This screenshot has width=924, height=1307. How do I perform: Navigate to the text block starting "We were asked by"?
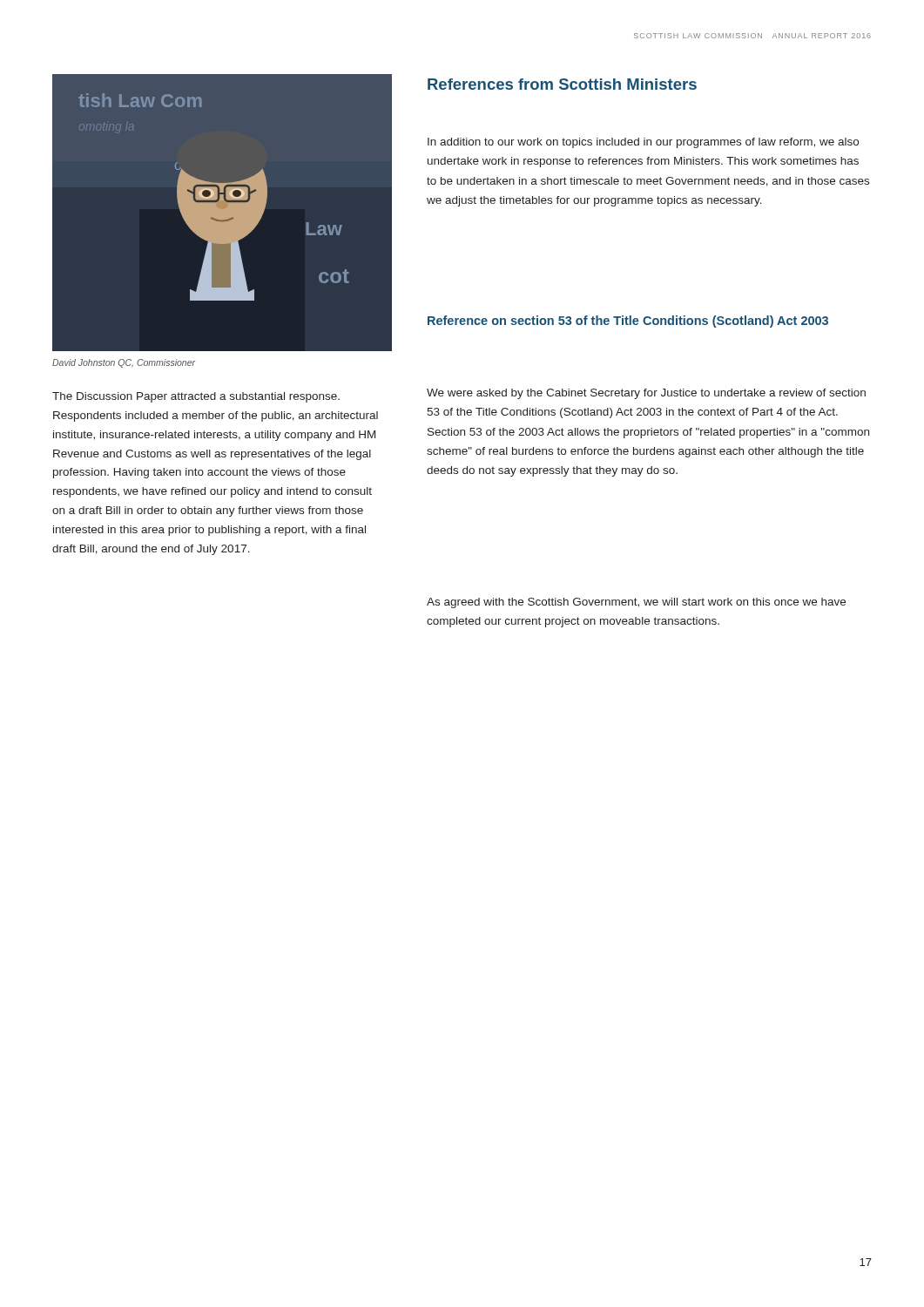coord(648,431)
